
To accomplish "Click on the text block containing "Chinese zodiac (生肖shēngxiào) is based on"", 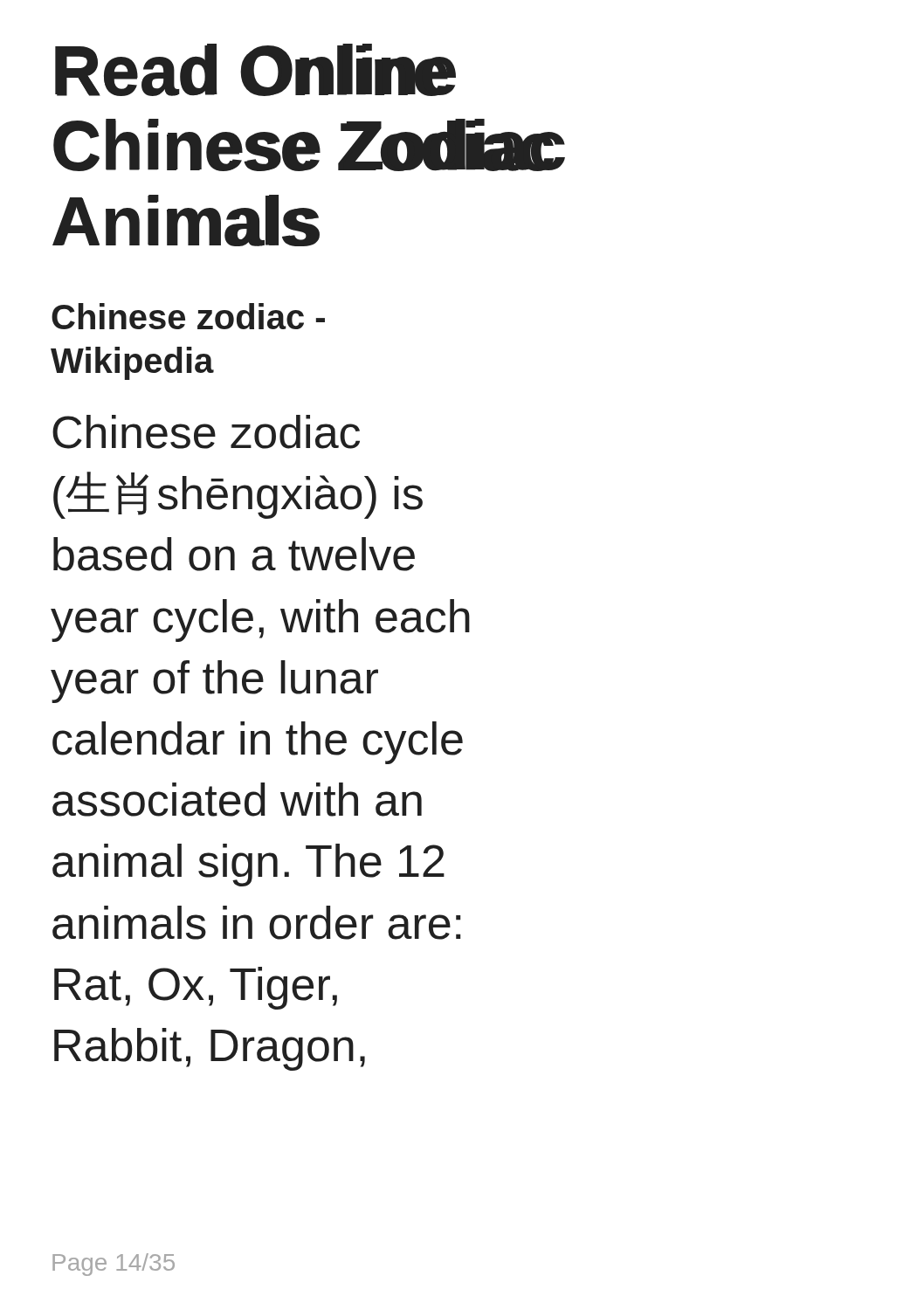I will 261,739.
